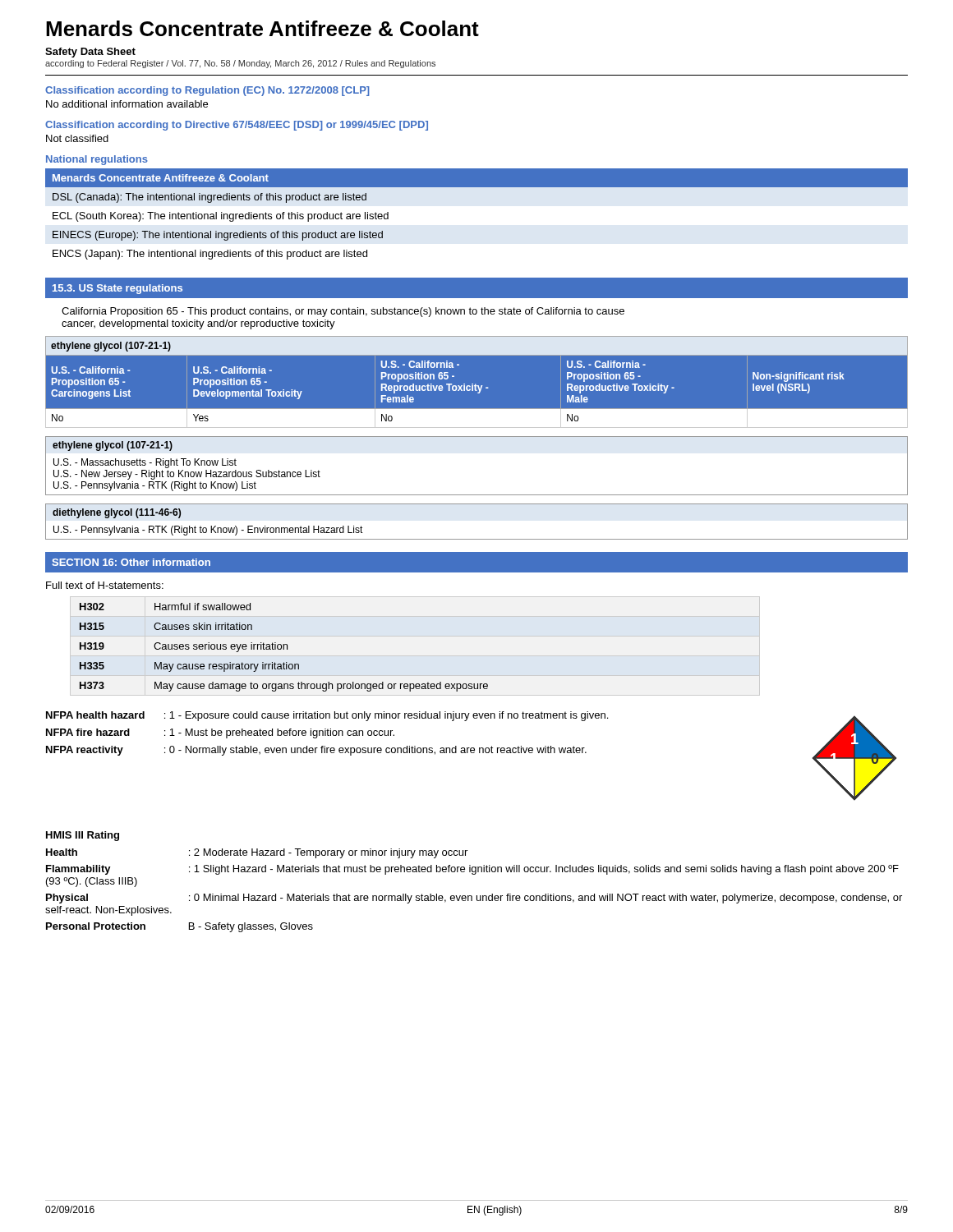The image size is (953, 1232).
Task: Point to the passage starting "California Proposition 65 - This product contains,"
Action: (485, 317)
